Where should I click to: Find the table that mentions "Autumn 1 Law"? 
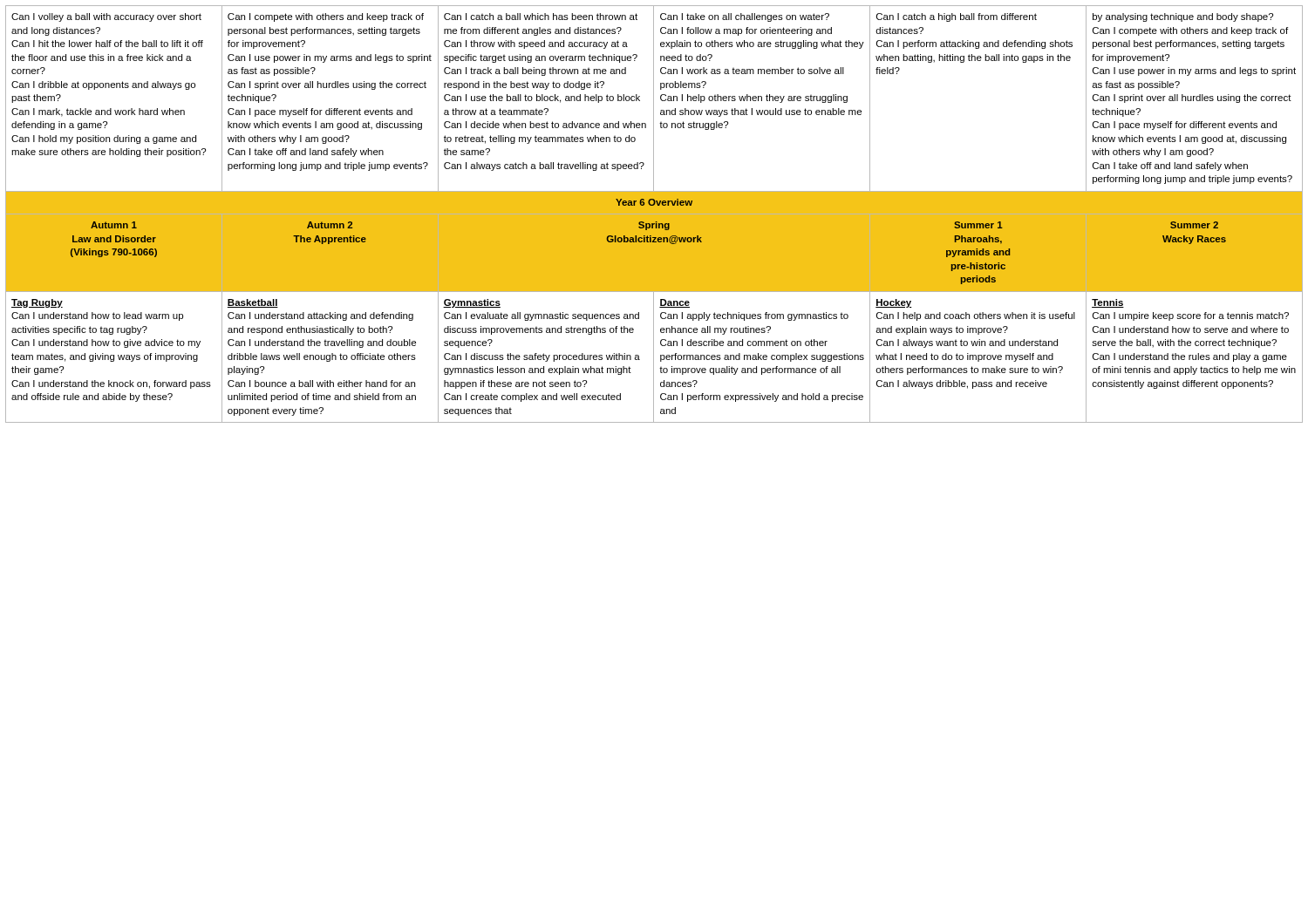654,214
